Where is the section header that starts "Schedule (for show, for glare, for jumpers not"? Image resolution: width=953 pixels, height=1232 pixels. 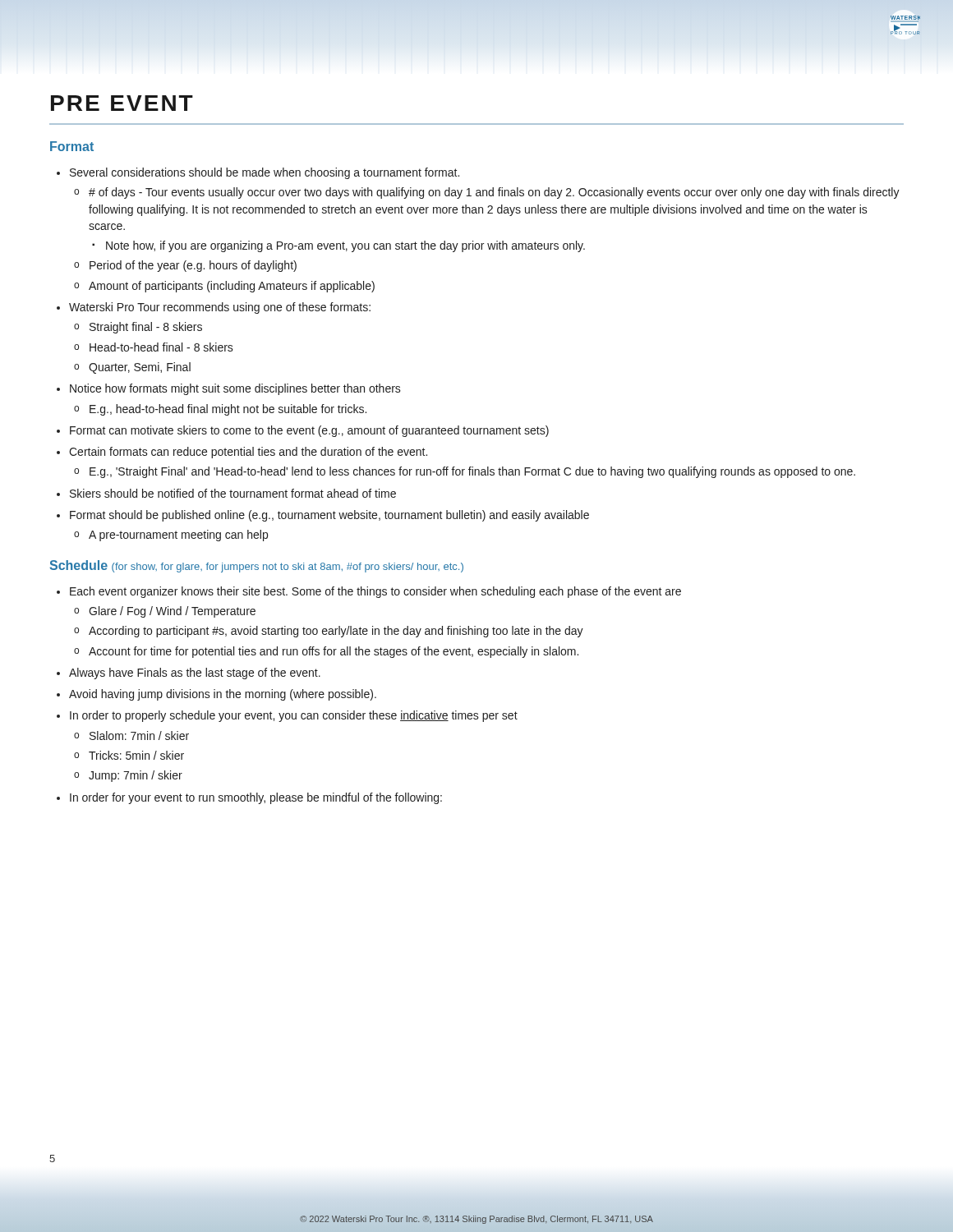(257, 565)
